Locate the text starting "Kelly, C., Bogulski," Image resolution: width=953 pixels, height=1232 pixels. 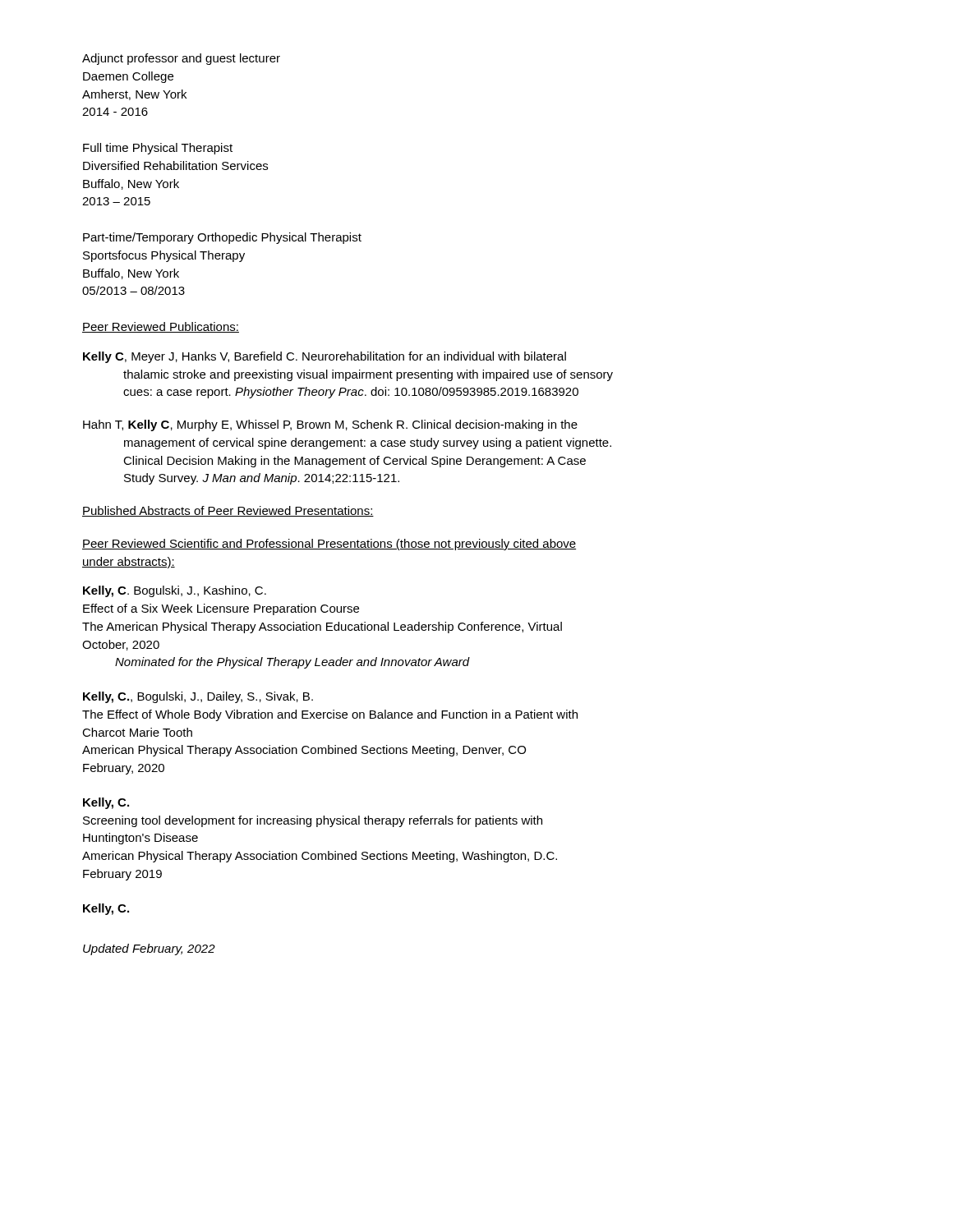(198, 697)
